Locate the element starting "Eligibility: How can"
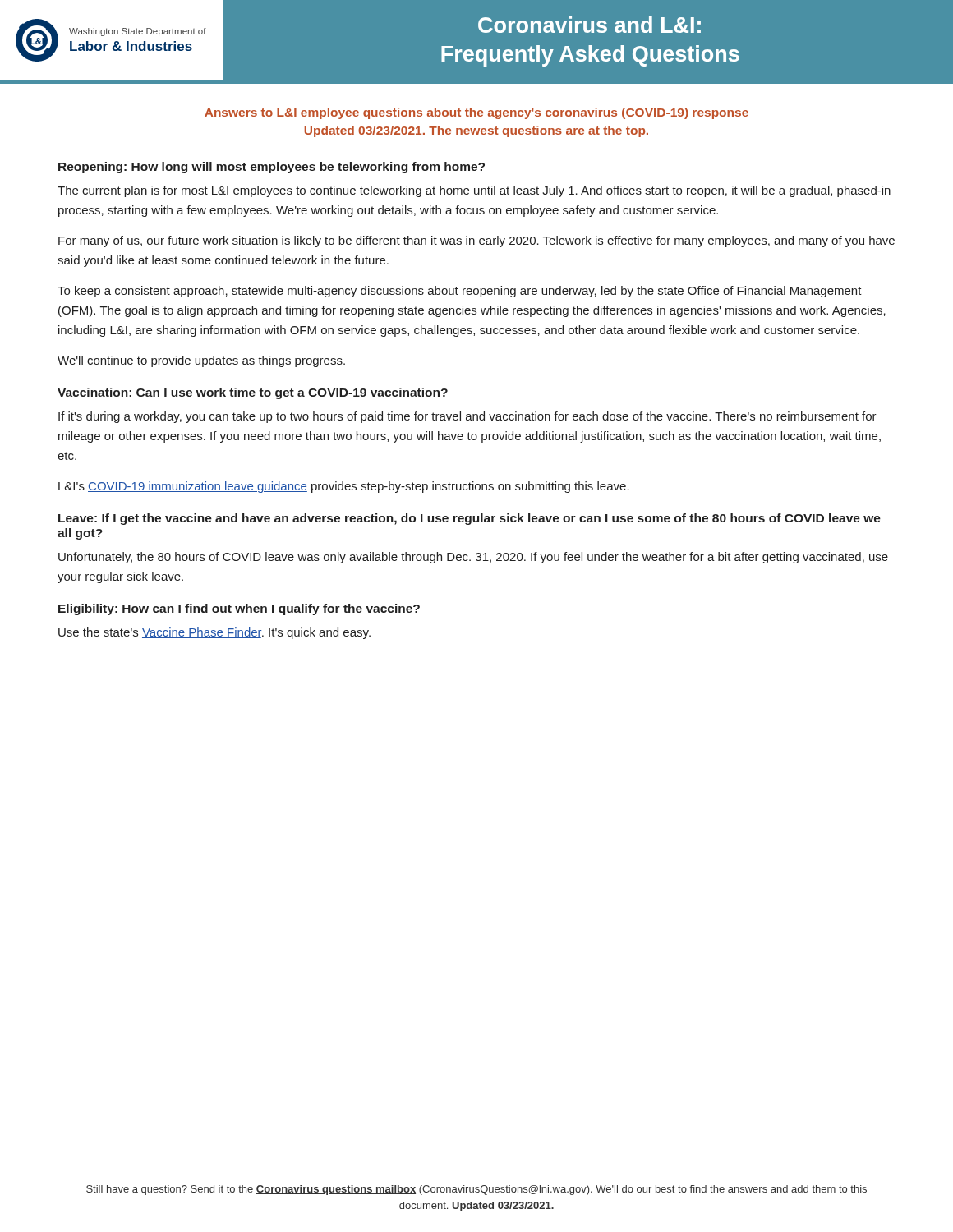The height and width of the screenshot is (1232, 953). [x=239, y=608]
